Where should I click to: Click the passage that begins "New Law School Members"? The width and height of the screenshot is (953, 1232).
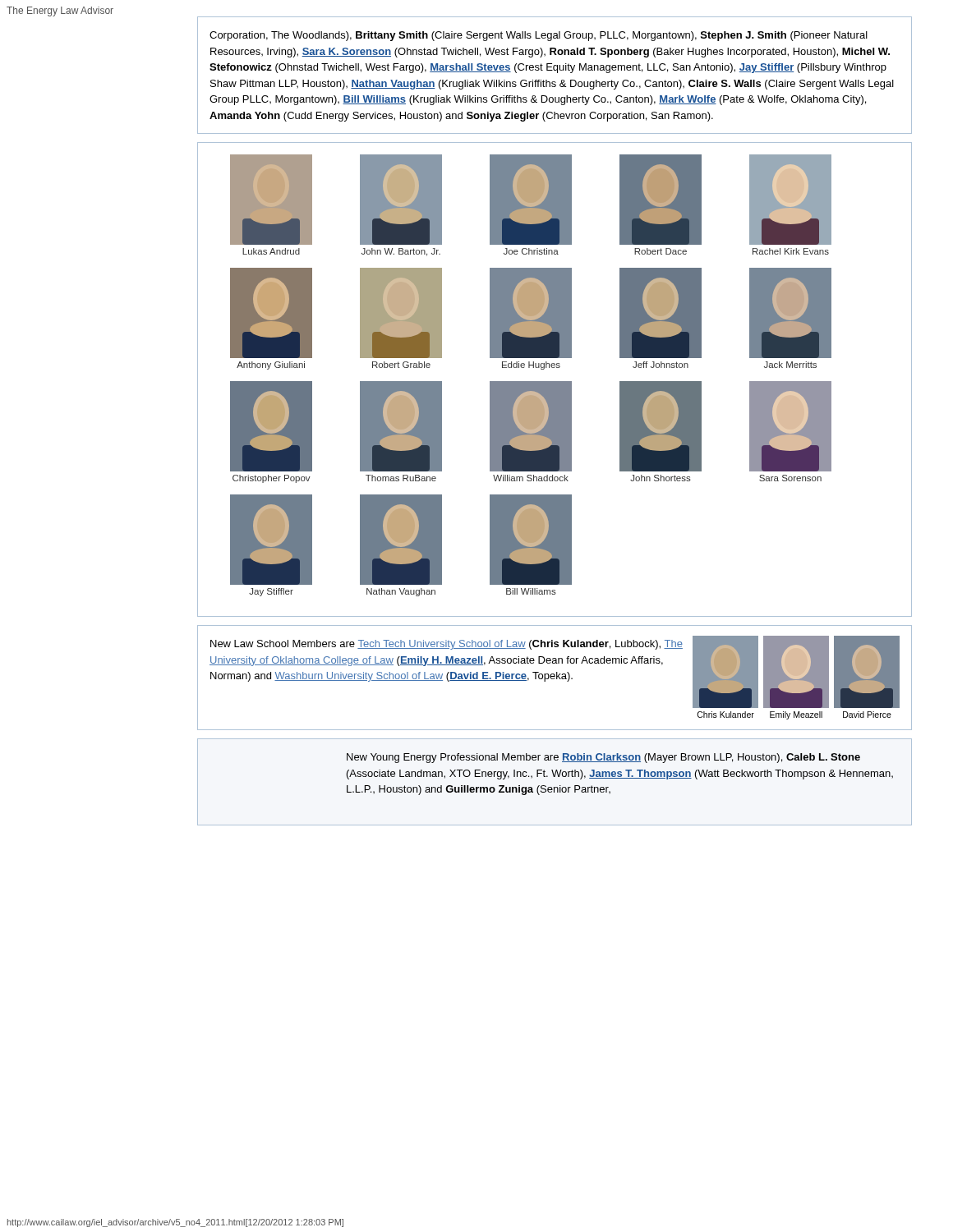555,678
